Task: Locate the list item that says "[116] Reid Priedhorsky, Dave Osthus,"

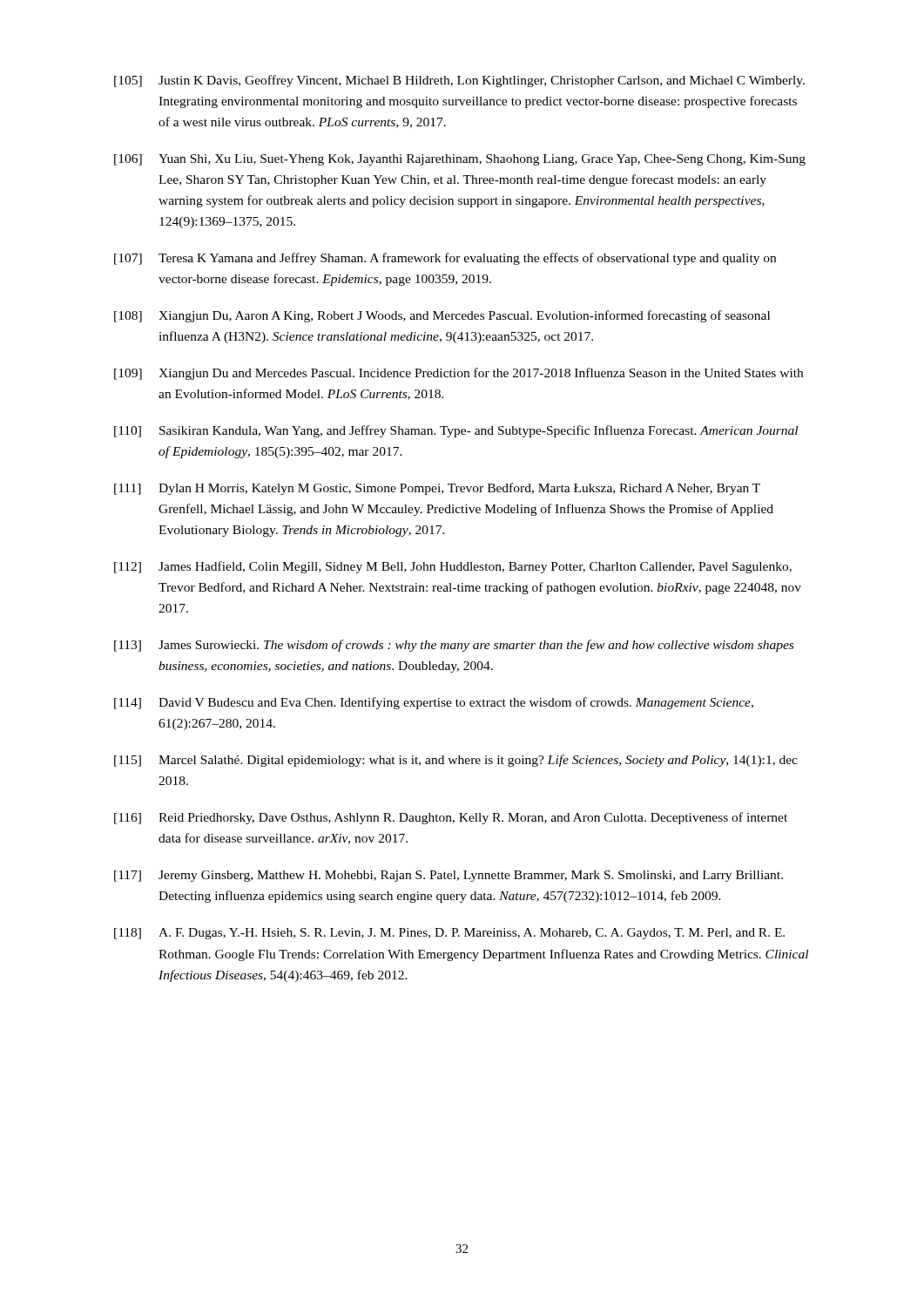Action: click(462, 828)
